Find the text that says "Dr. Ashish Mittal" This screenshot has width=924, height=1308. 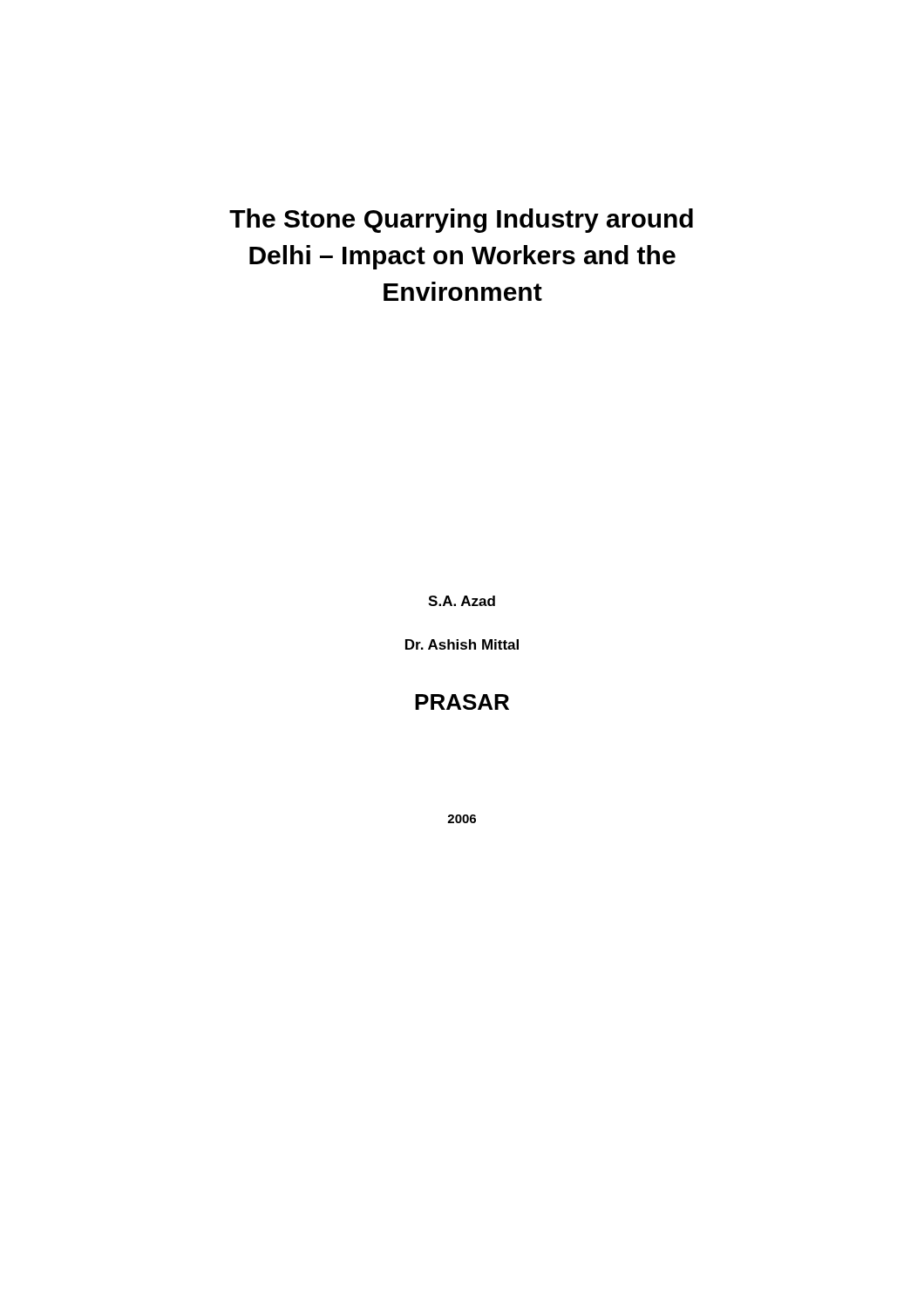click(462, 645)
